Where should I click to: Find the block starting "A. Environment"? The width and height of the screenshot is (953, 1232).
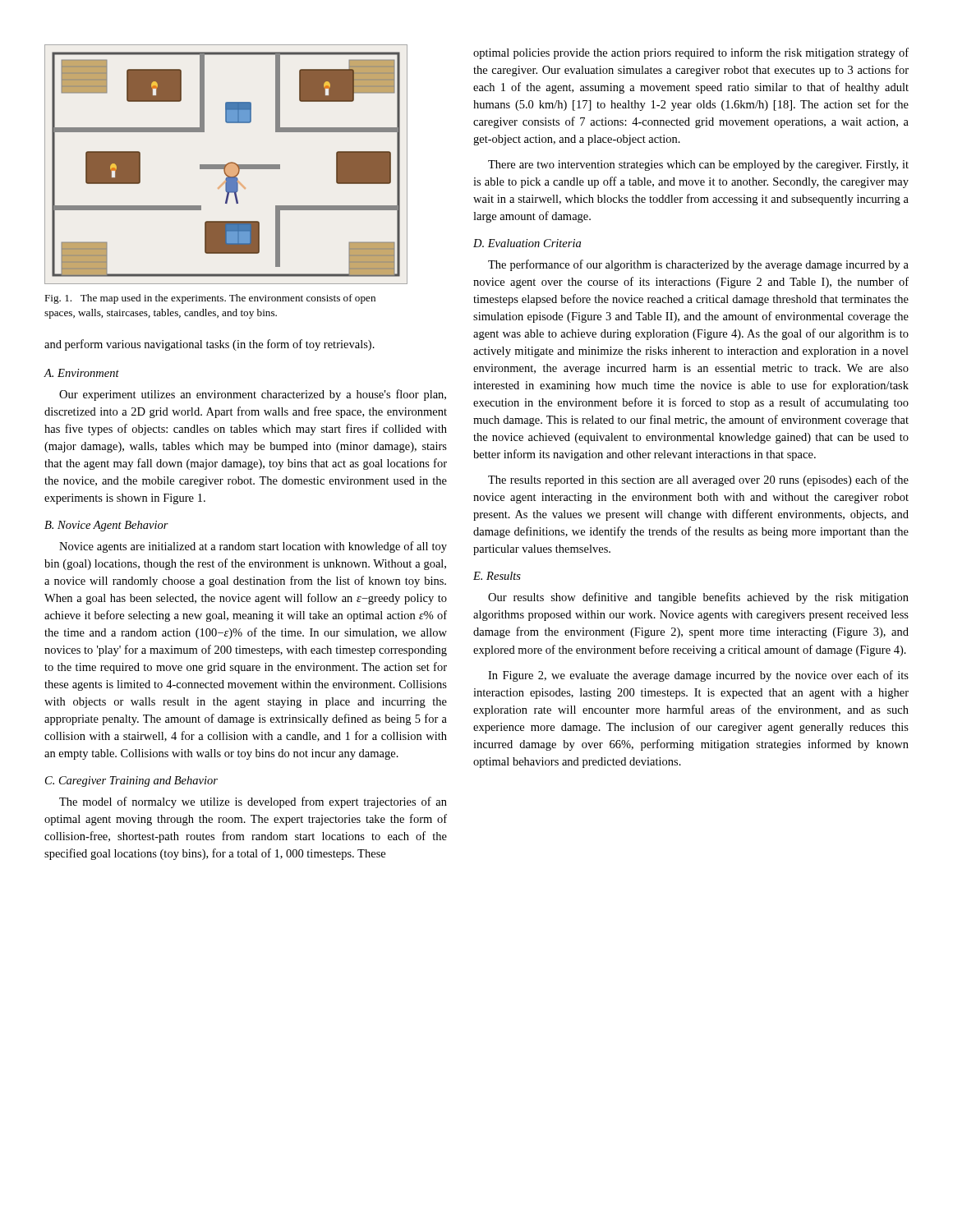pos(82,373)
